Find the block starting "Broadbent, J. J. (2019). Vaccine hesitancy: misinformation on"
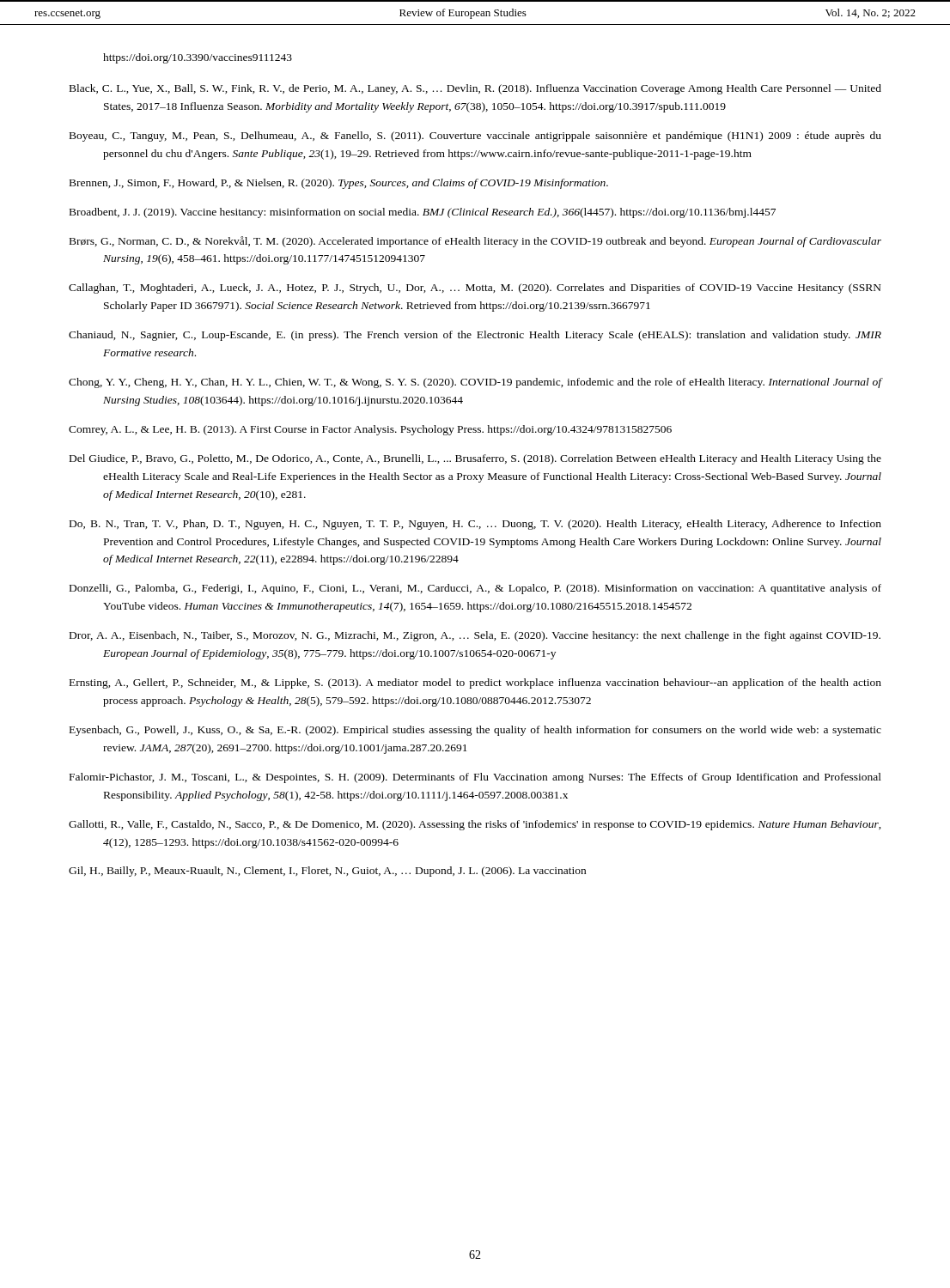The width and height of the screenshot is (950, 1288). [422, 211]
